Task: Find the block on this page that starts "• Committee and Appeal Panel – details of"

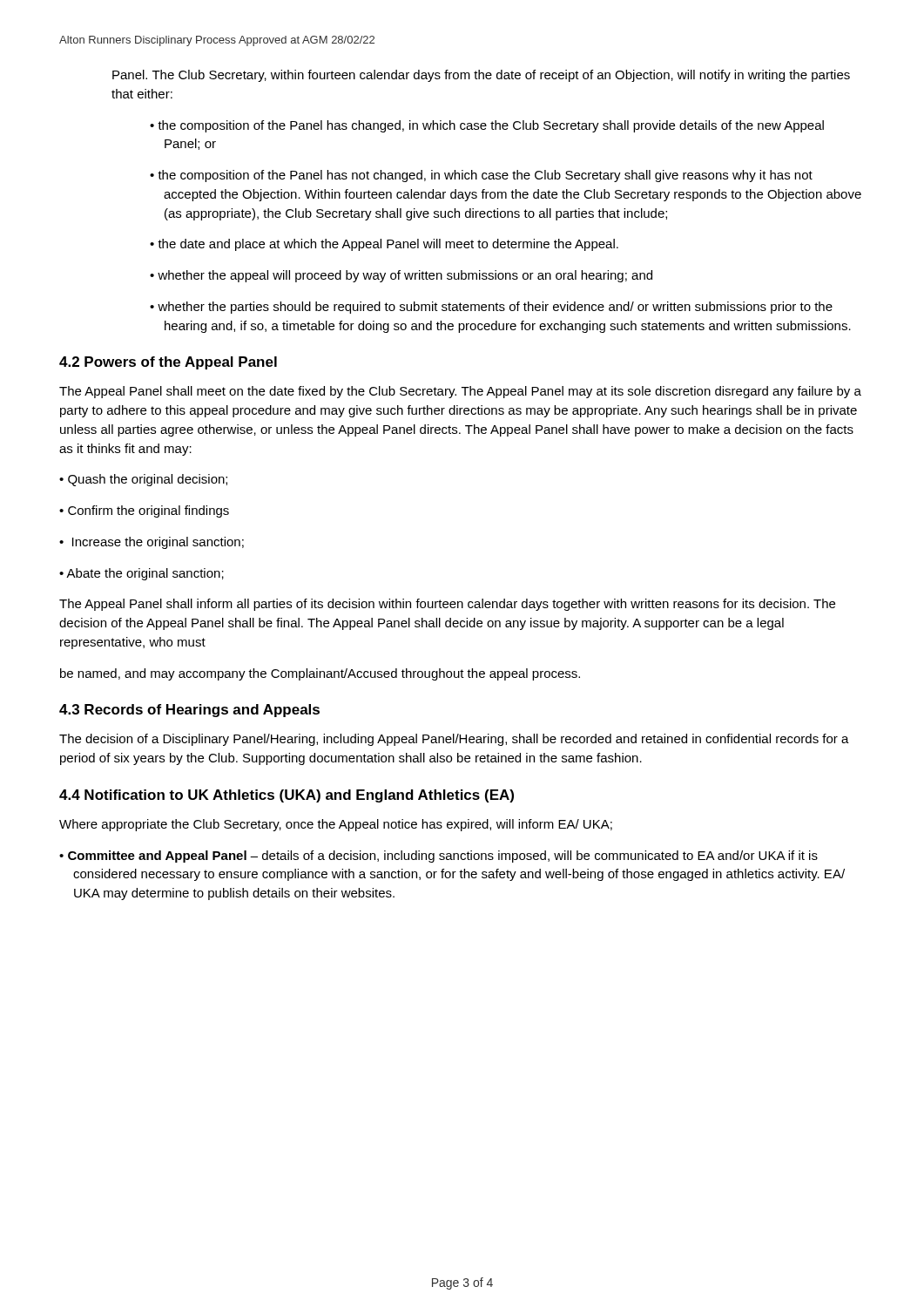Action: coord(452,874)
